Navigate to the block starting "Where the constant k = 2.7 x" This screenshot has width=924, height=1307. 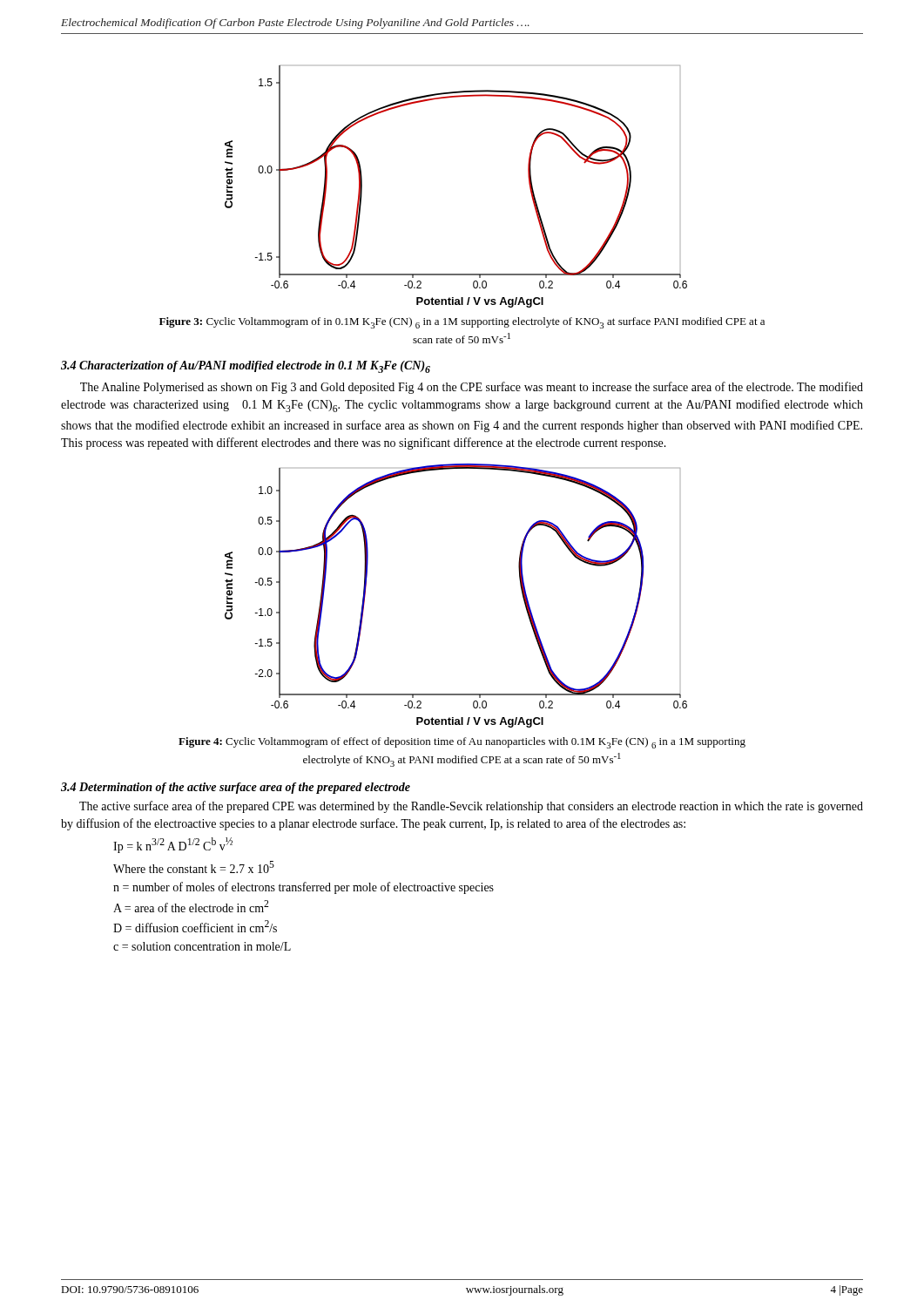(194, 867)
